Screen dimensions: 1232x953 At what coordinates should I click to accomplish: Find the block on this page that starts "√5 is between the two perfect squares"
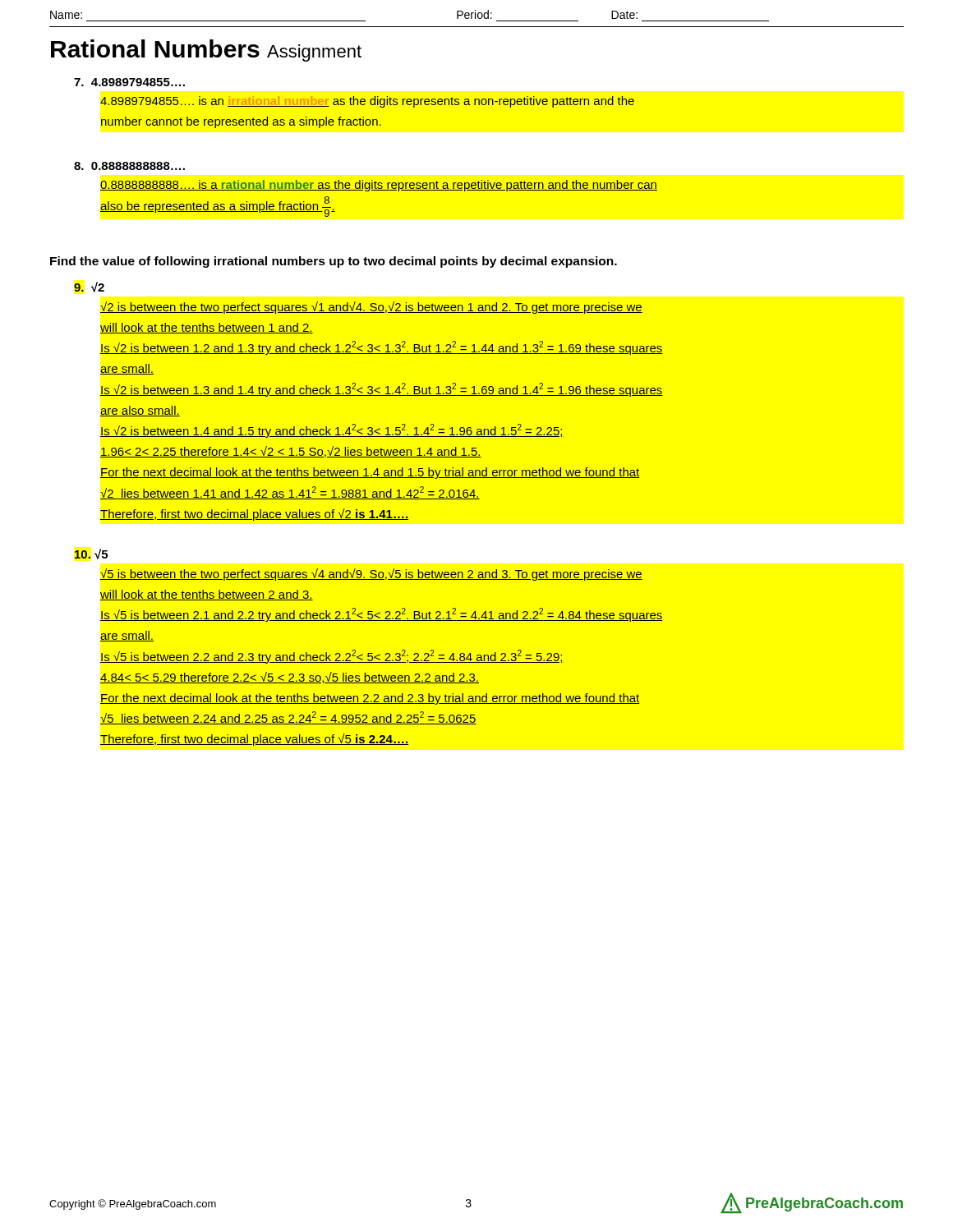502,656
